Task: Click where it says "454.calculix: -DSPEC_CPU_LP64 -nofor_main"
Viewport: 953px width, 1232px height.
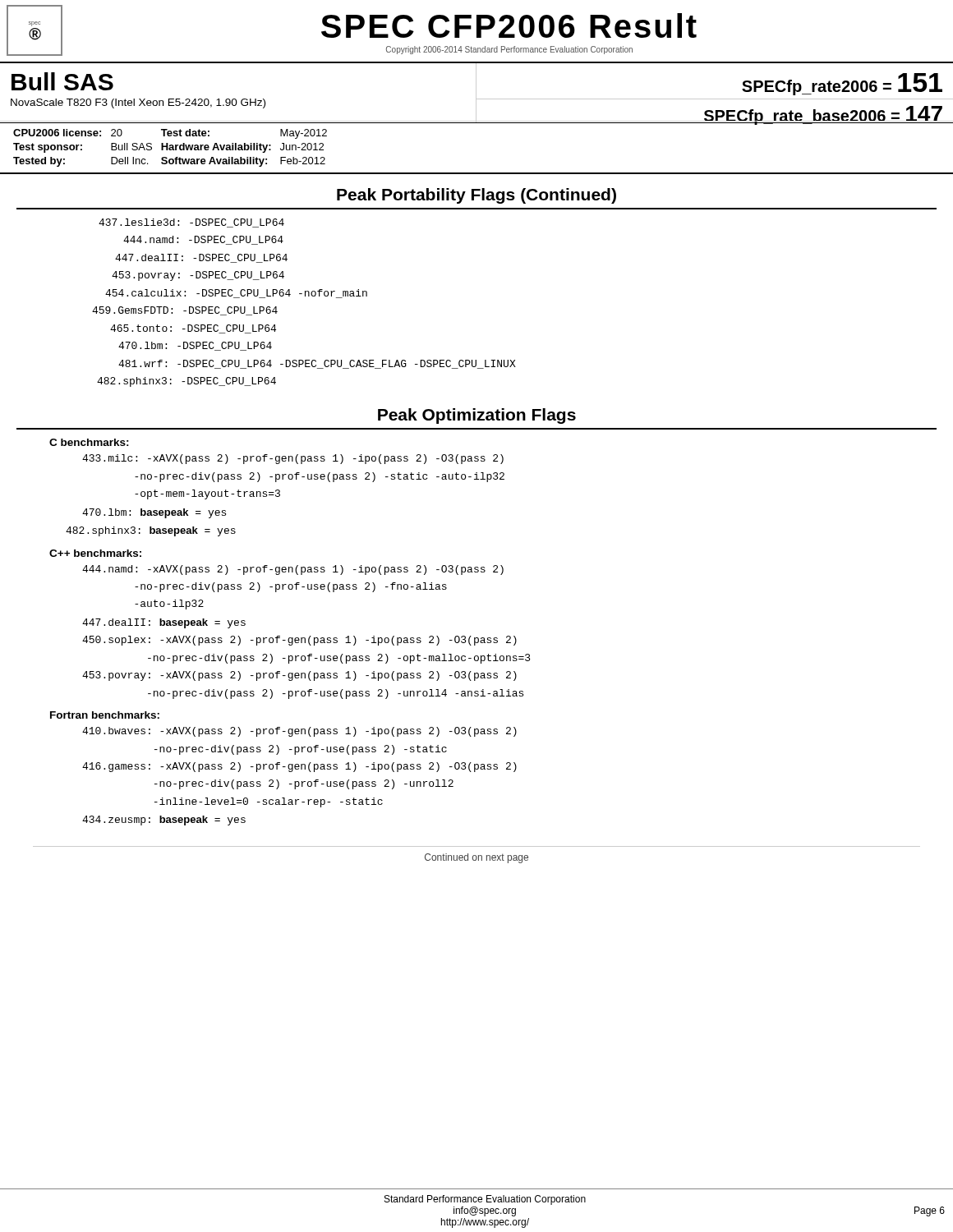Action: 237,293
